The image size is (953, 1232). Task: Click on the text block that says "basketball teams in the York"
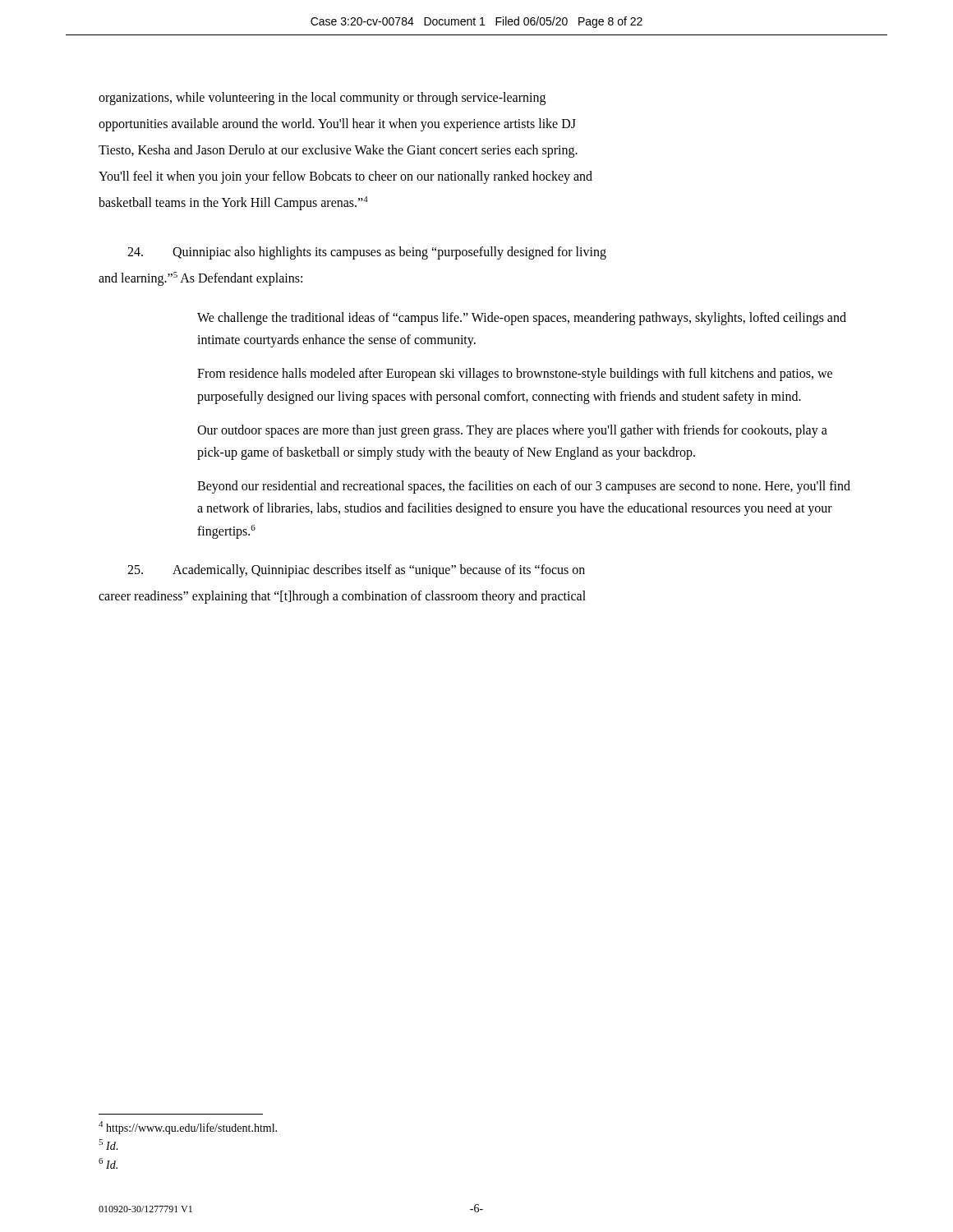[x=233, y=201]
